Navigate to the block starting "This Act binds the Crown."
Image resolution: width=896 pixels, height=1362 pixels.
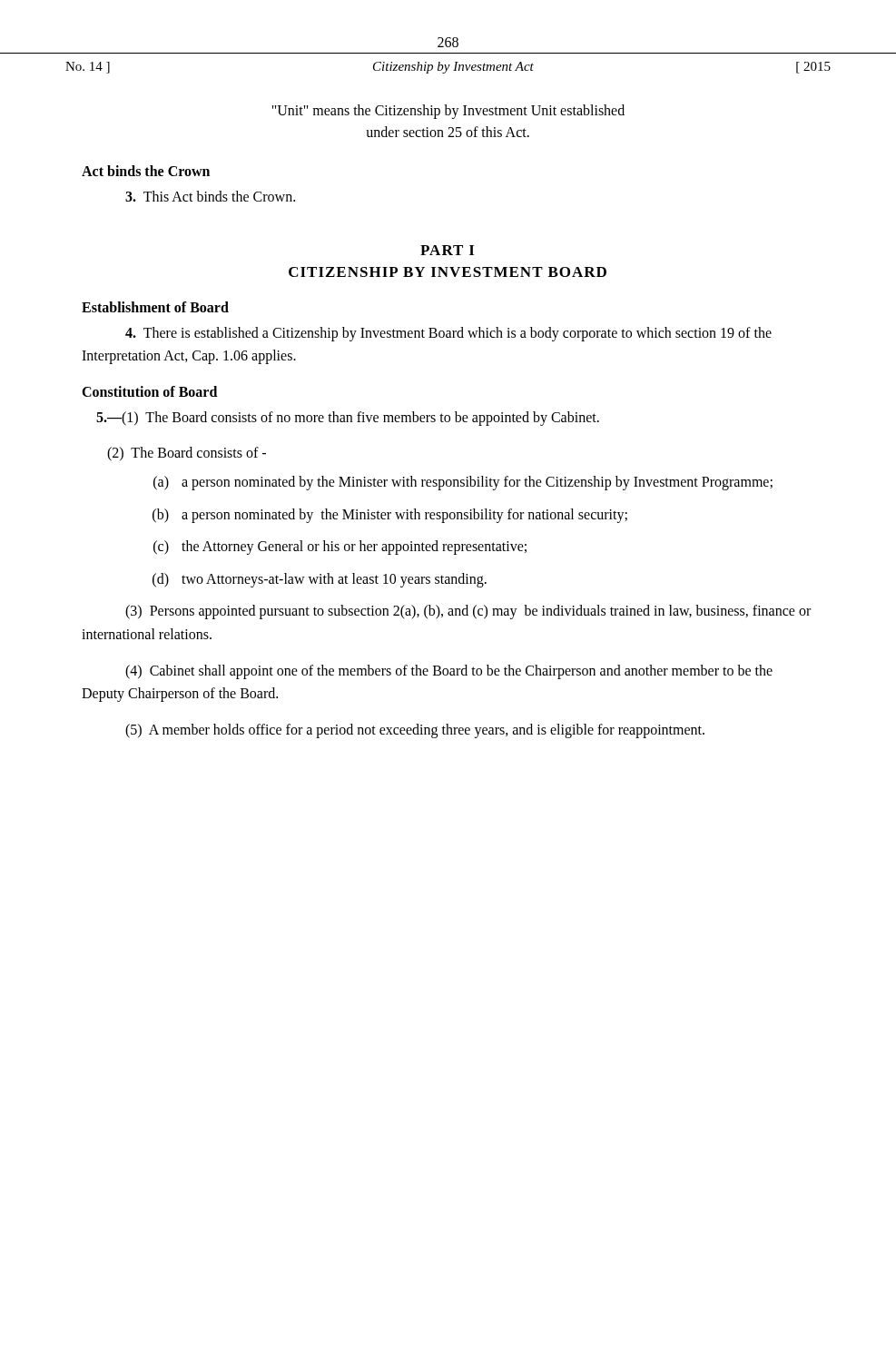pyautogui.click(x=211, y=197)
